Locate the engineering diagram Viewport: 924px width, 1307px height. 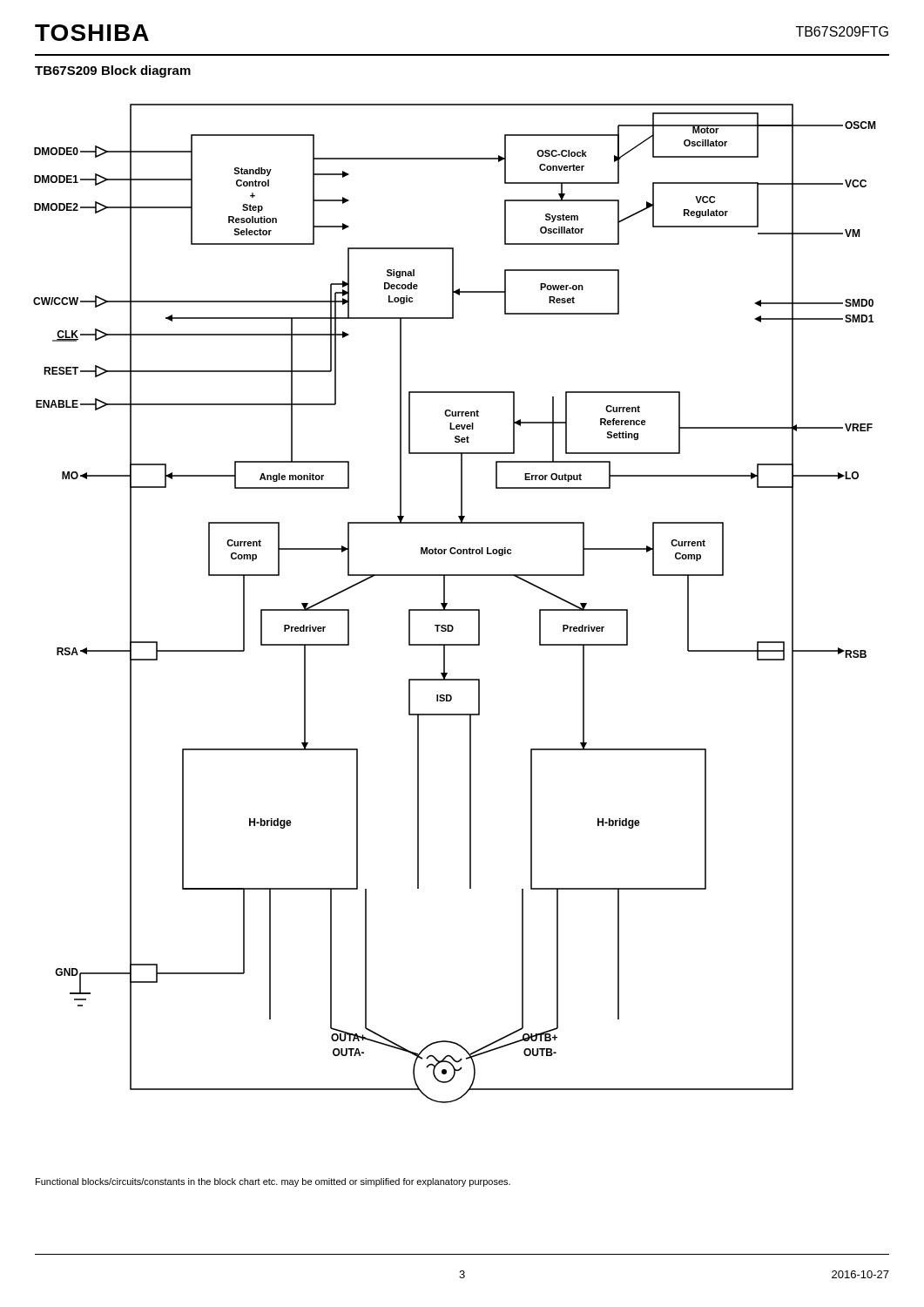click(466, 623)
